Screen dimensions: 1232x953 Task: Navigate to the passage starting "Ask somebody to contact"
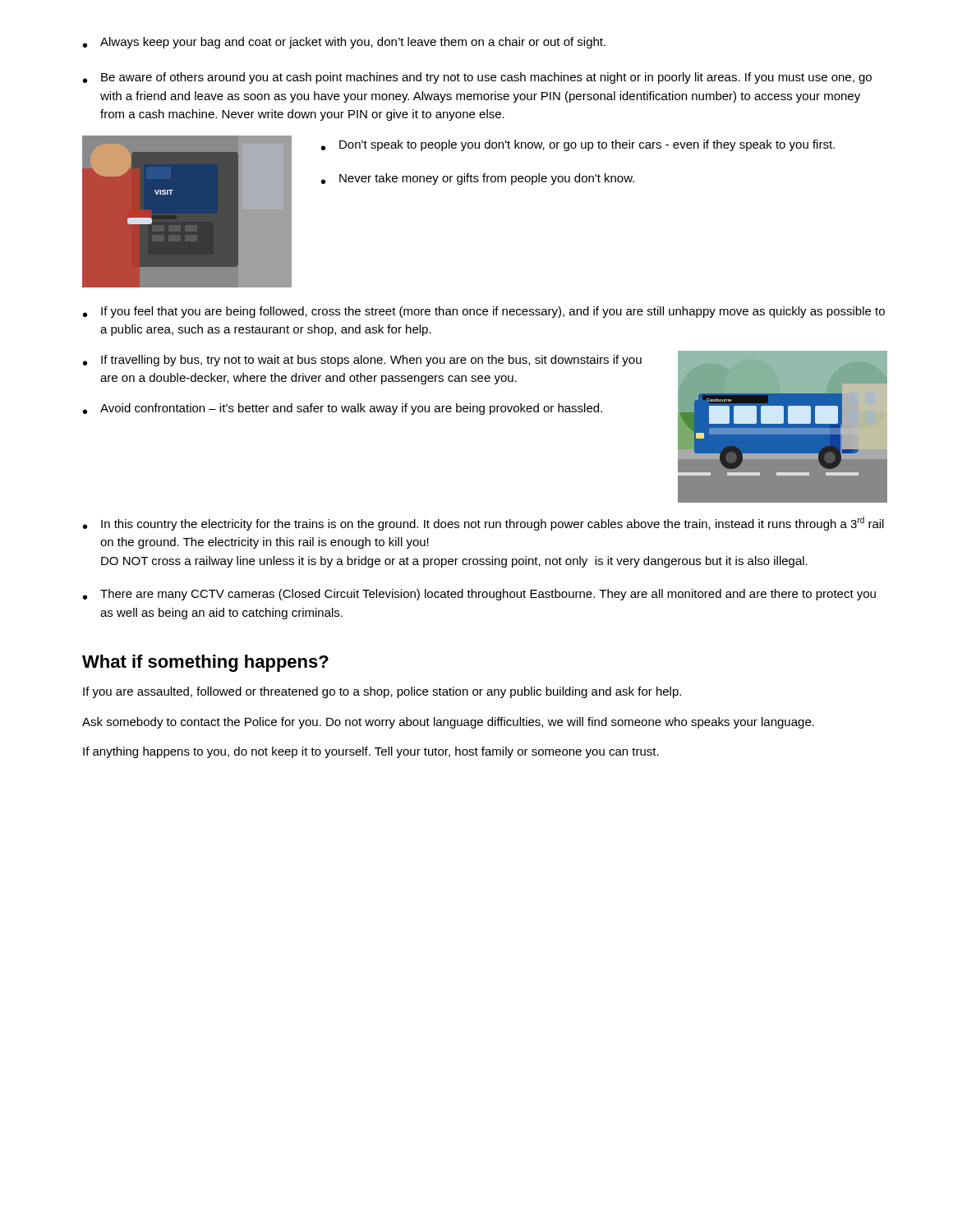coord(449,721)
